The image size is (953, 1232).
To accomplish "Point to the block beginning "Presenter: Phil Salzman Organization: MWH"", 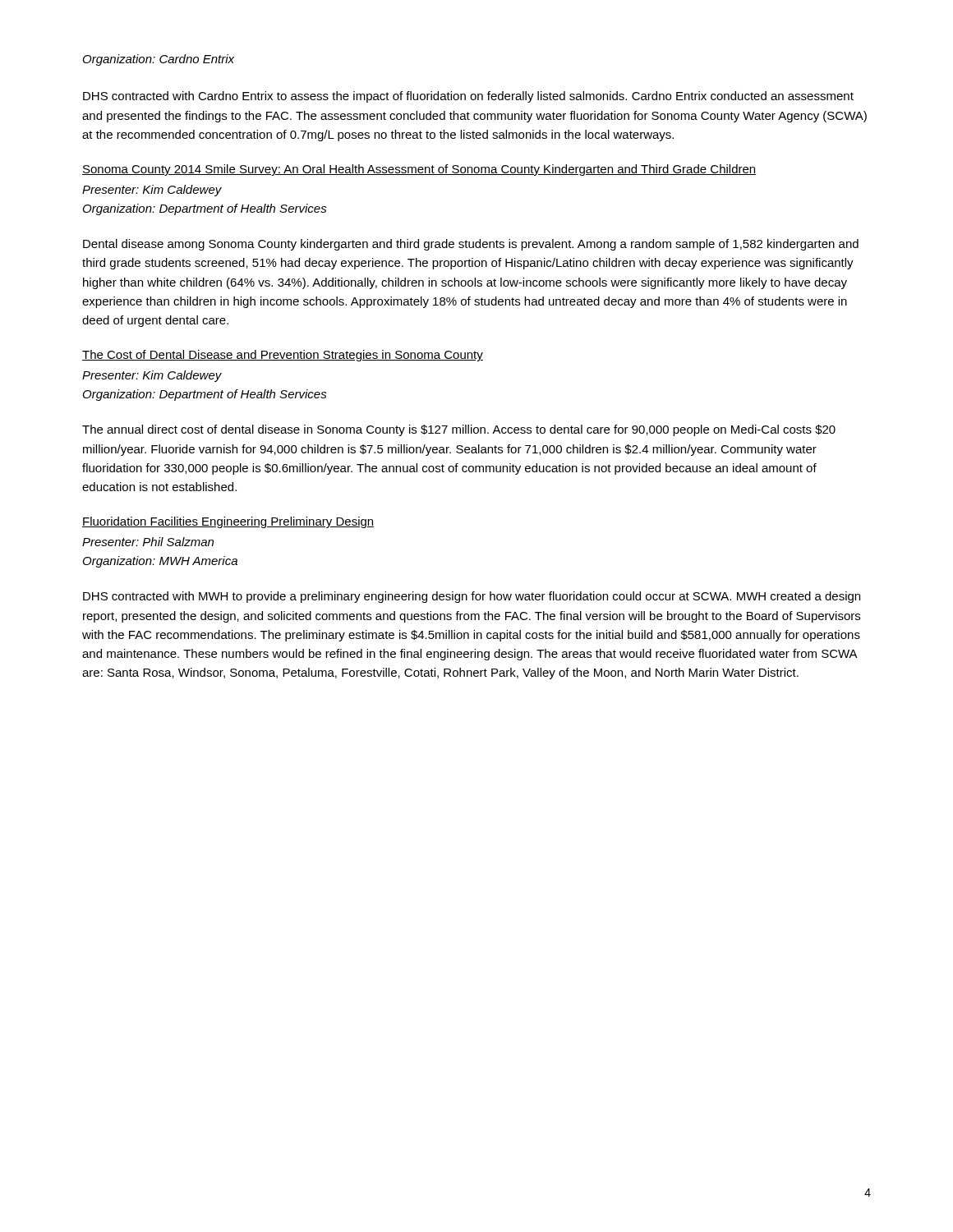I will [x=148, y=542].
